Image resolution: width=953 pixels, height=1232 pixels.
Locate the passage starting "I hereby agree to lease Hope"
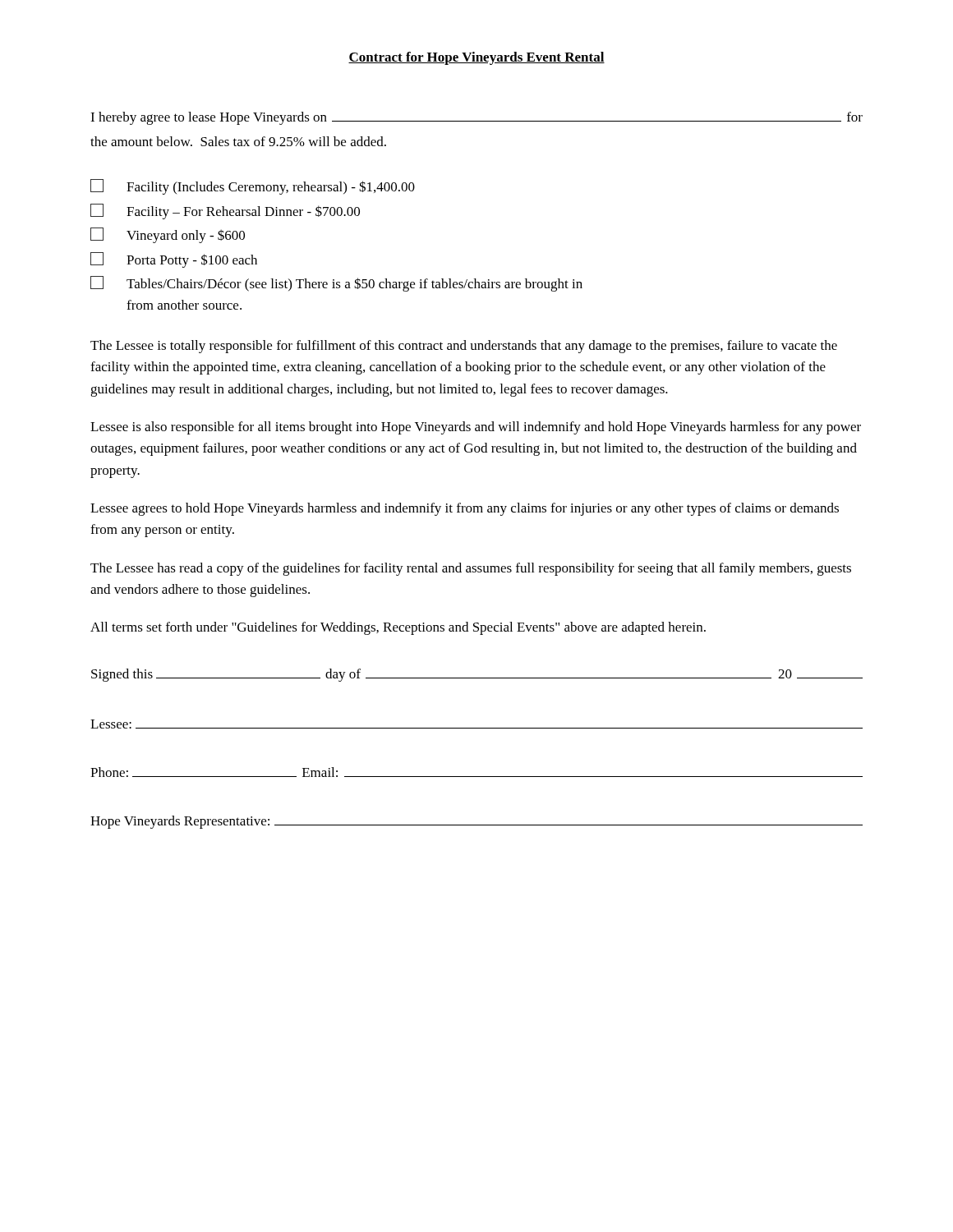[x=476, y=129]
